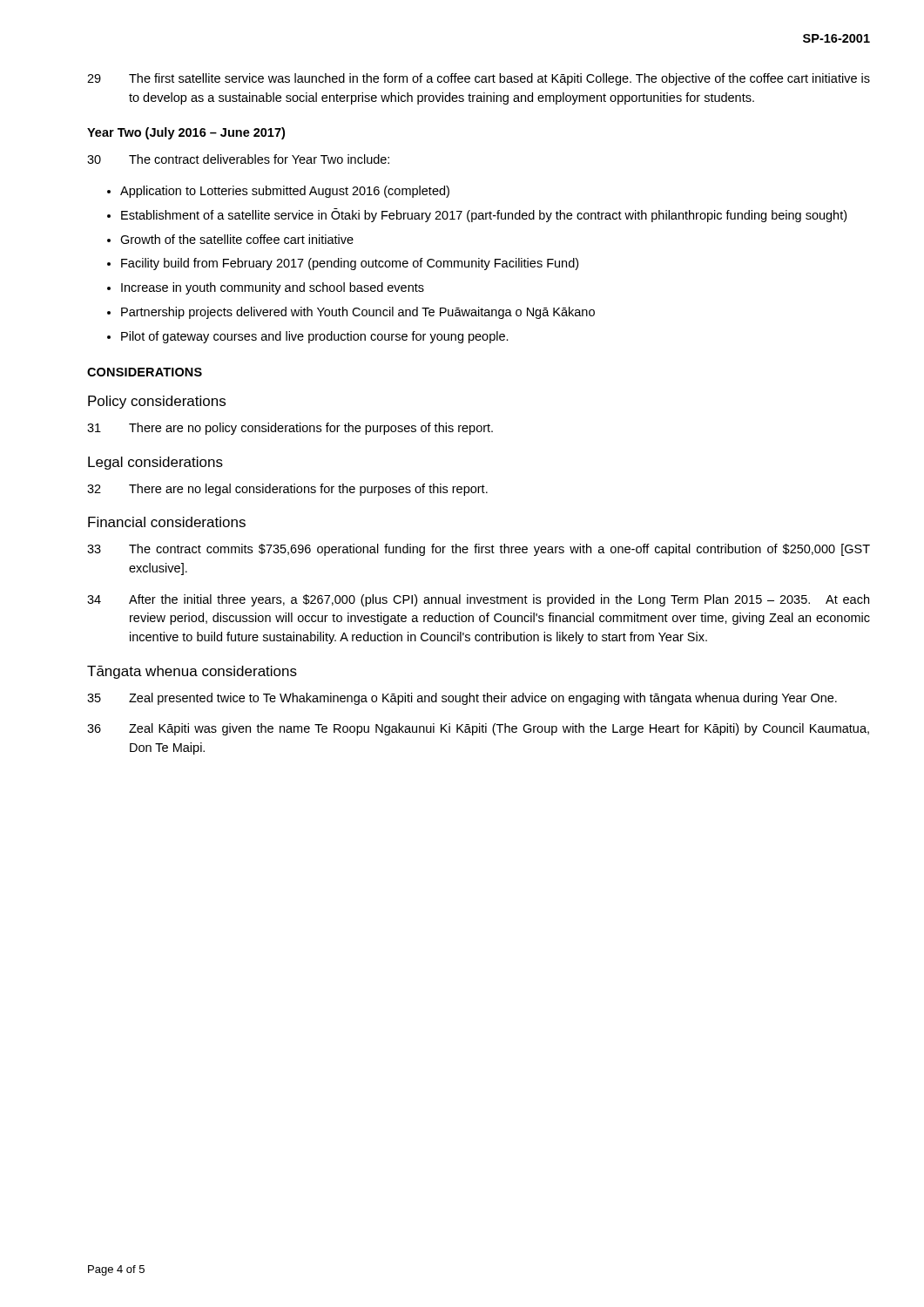Find the text block with the text "31 There are no"
The width and height of the screenshot is (924, 1307).
(479, 429)
